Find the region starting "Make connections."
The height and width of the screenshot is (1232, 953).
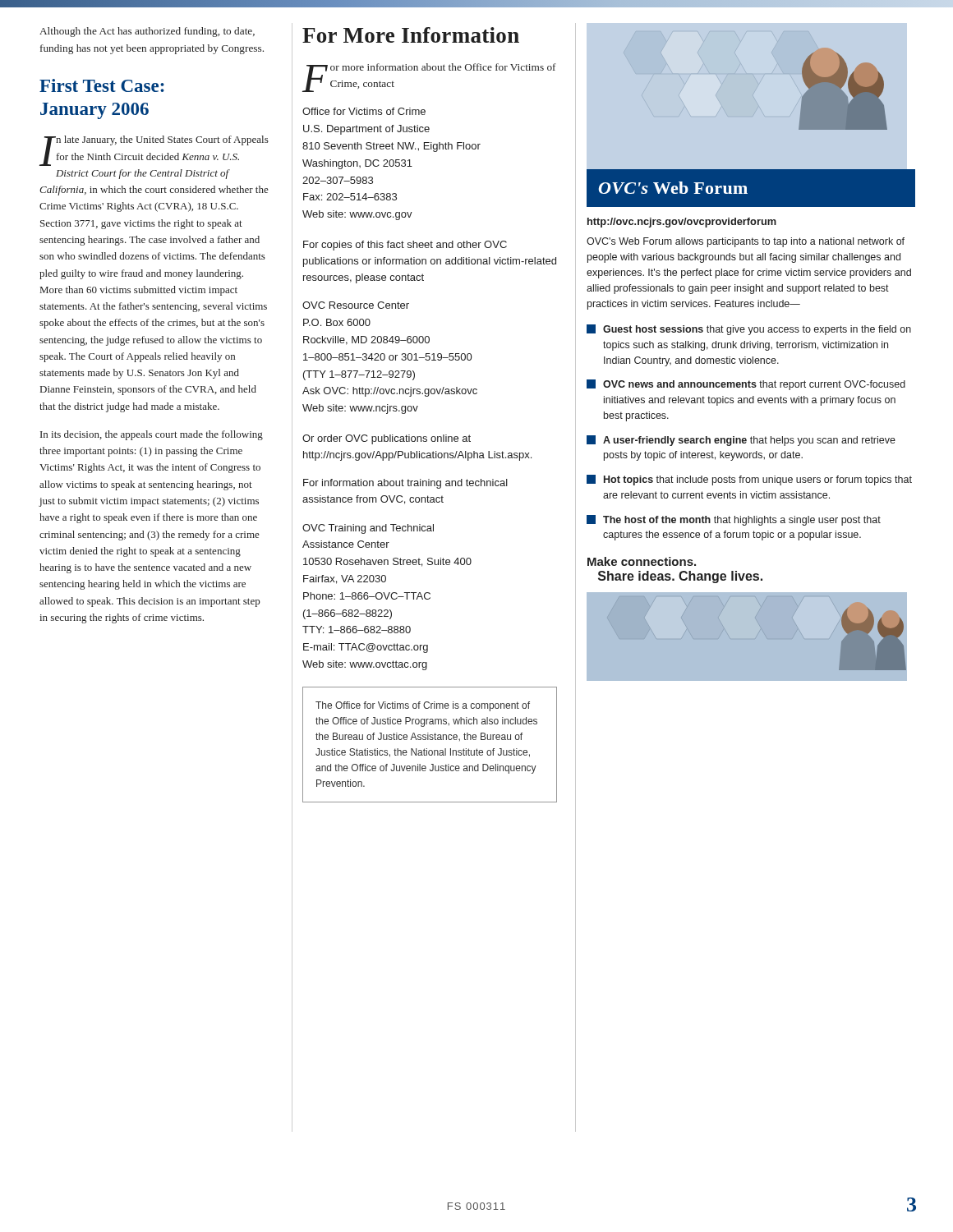642,561
